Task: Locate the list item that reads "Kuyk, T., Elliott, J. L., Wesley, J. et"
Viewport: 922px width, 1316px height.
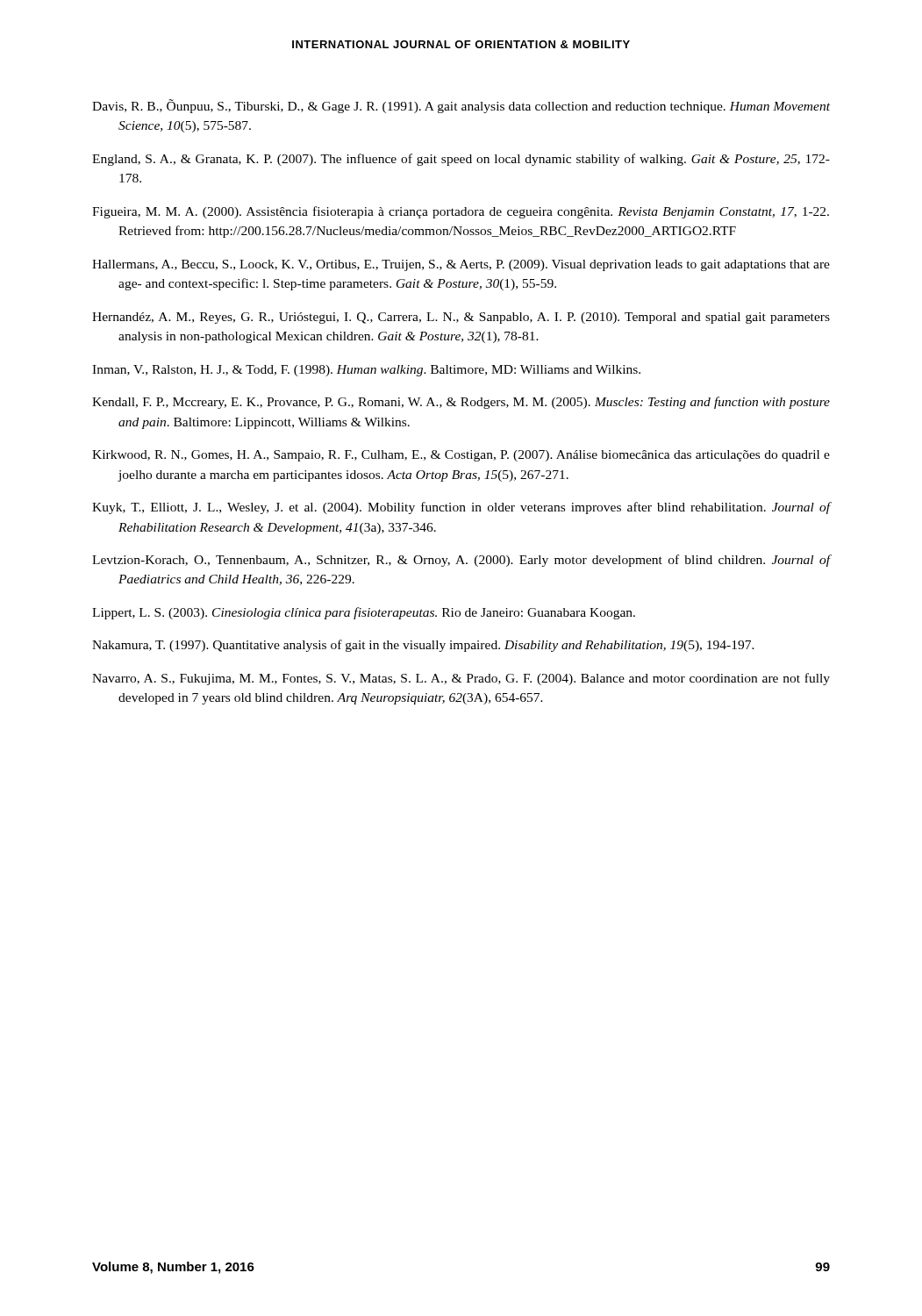Action: (461, 517)
